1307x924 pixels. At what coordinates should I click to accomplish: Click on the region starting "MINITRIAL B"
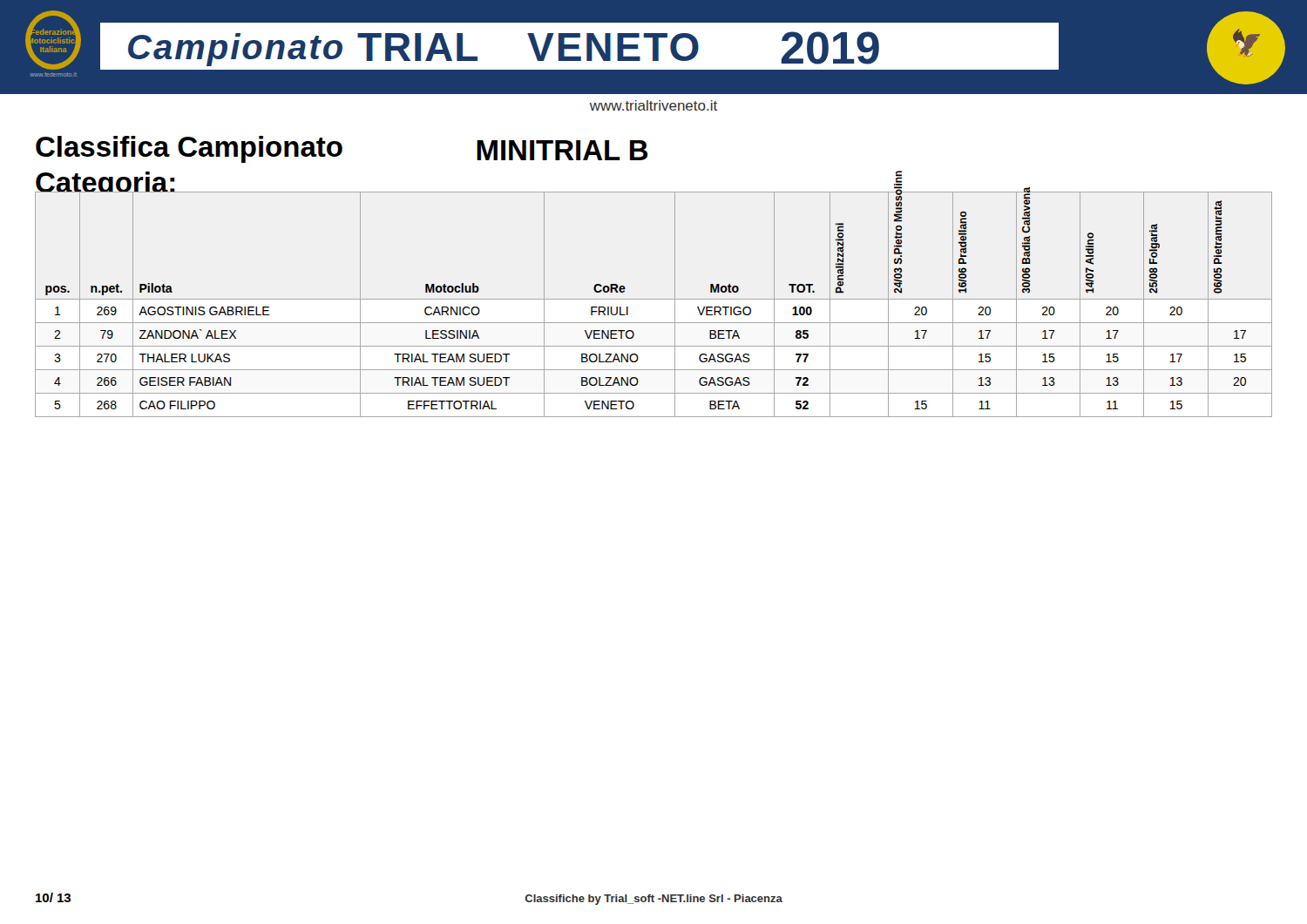(x=562, y=150)
